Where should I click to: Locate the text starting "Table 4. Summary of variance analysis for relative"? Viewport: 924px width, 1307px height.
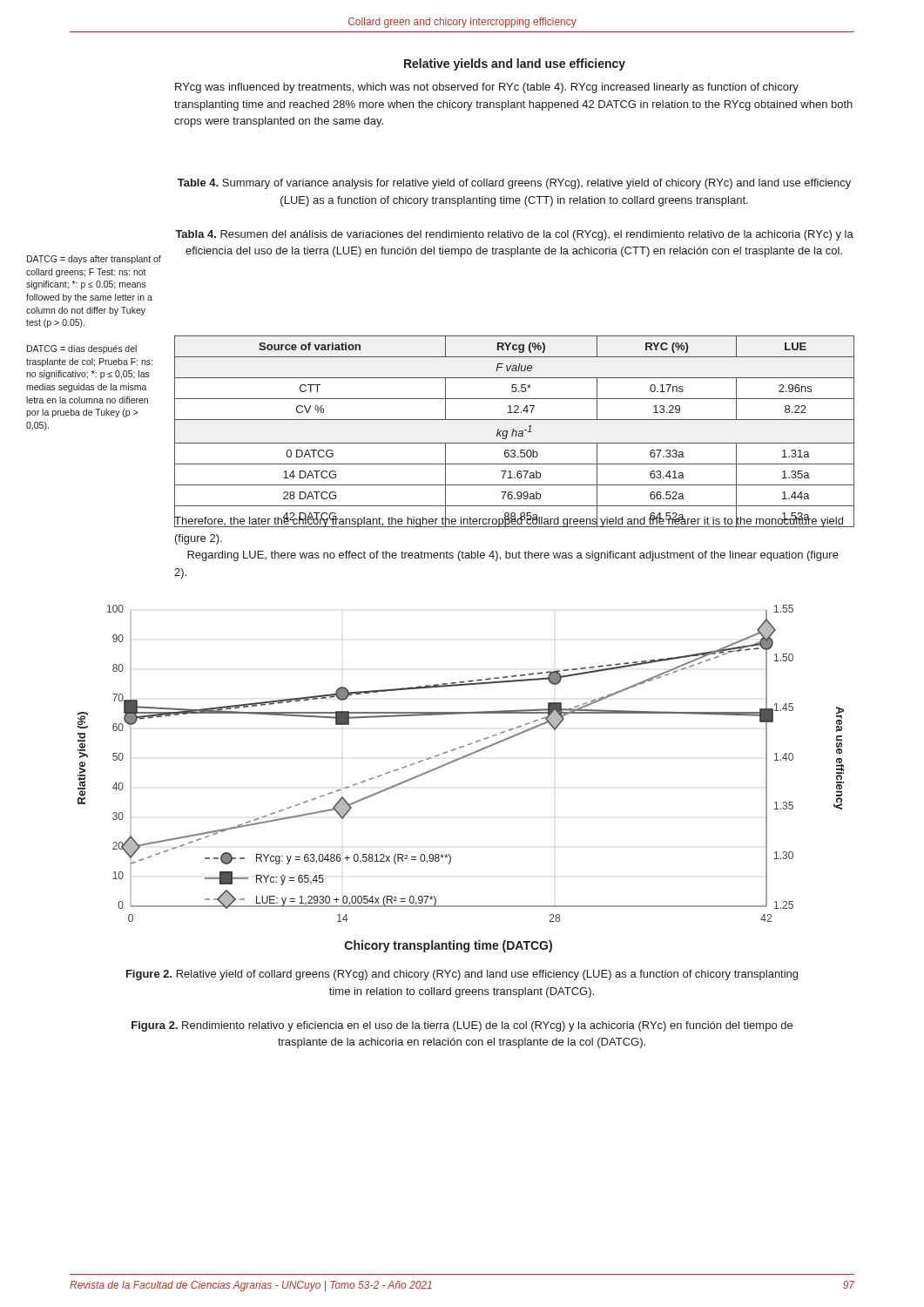pyautogui.click(x=514, y=184)
